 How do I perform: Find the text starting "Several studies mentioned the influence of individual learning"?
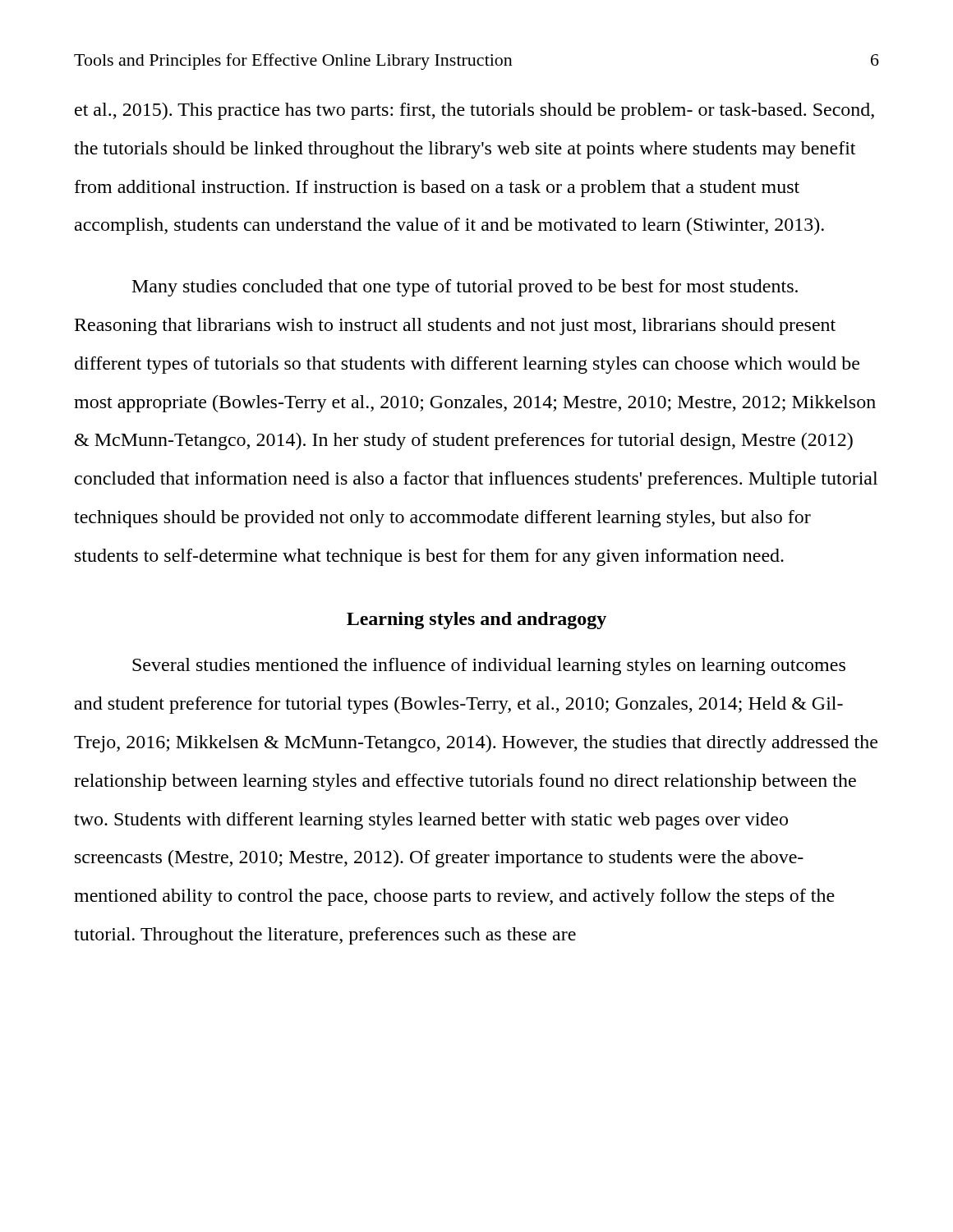(x=489, y=667)
